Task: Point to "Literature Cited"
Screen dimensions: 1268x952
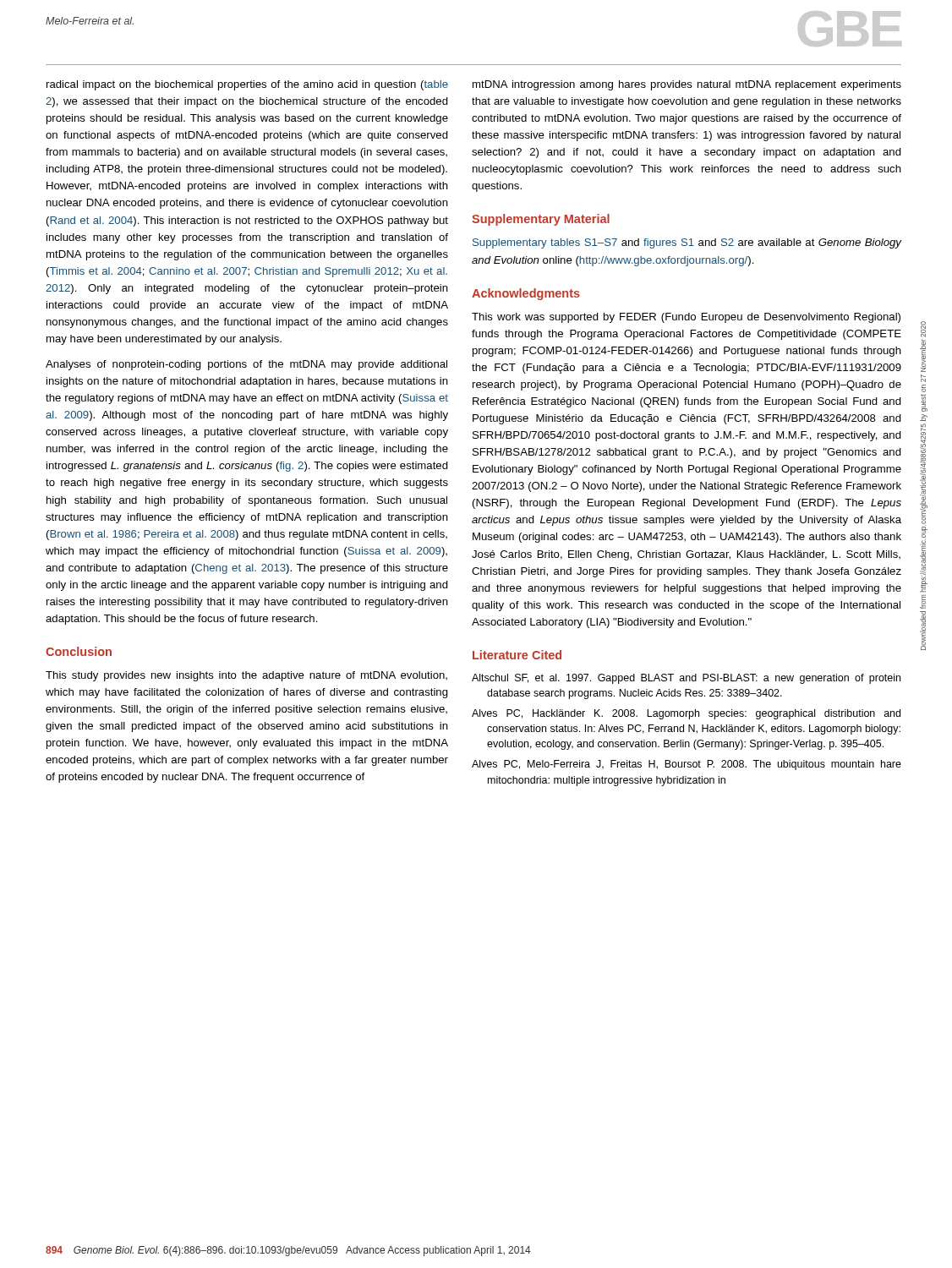Action: click(517, 655)
